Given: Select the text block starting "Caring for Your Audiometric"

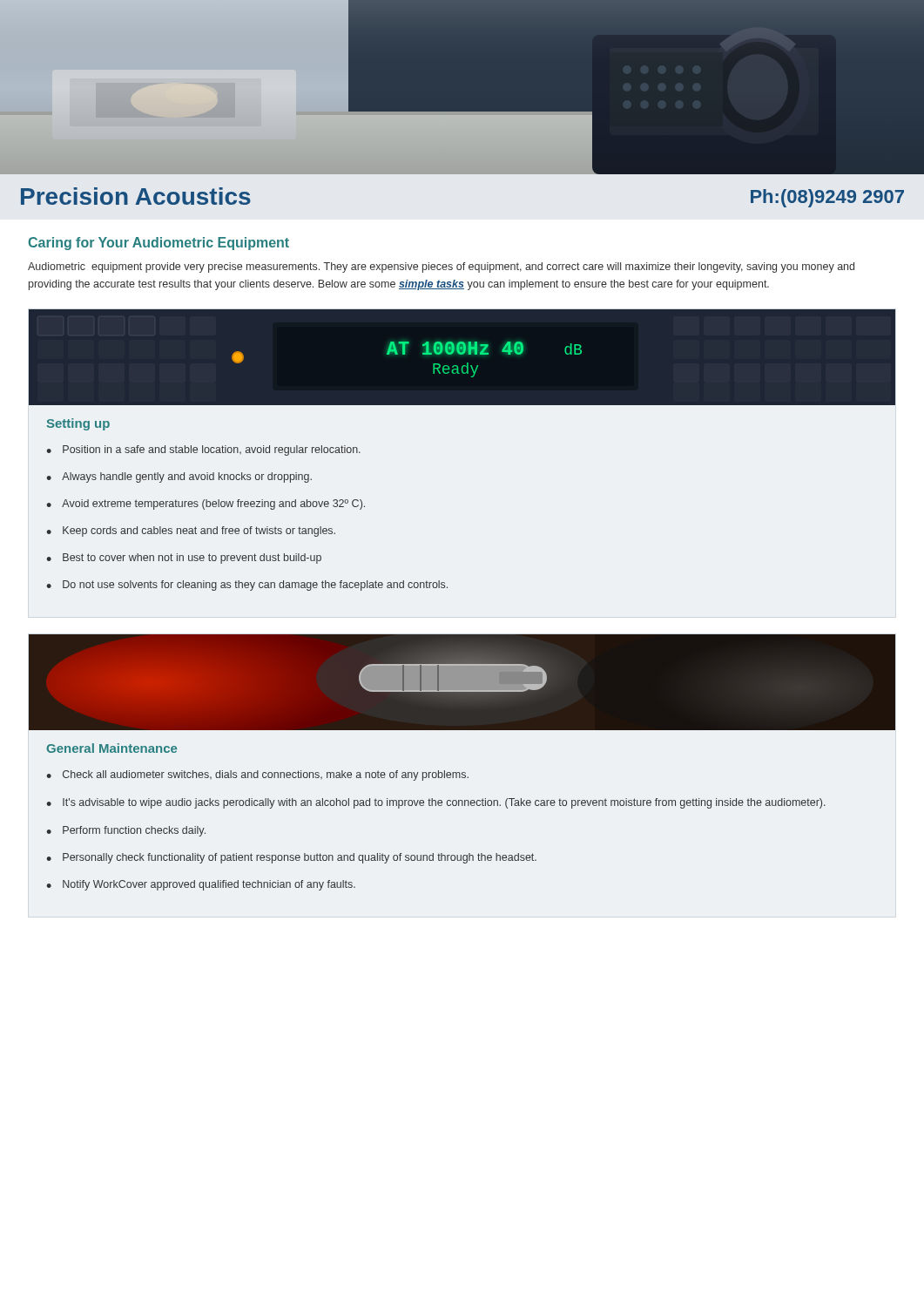Looking at the screenshot, I should pyautogui.click(x=159, y=243).
